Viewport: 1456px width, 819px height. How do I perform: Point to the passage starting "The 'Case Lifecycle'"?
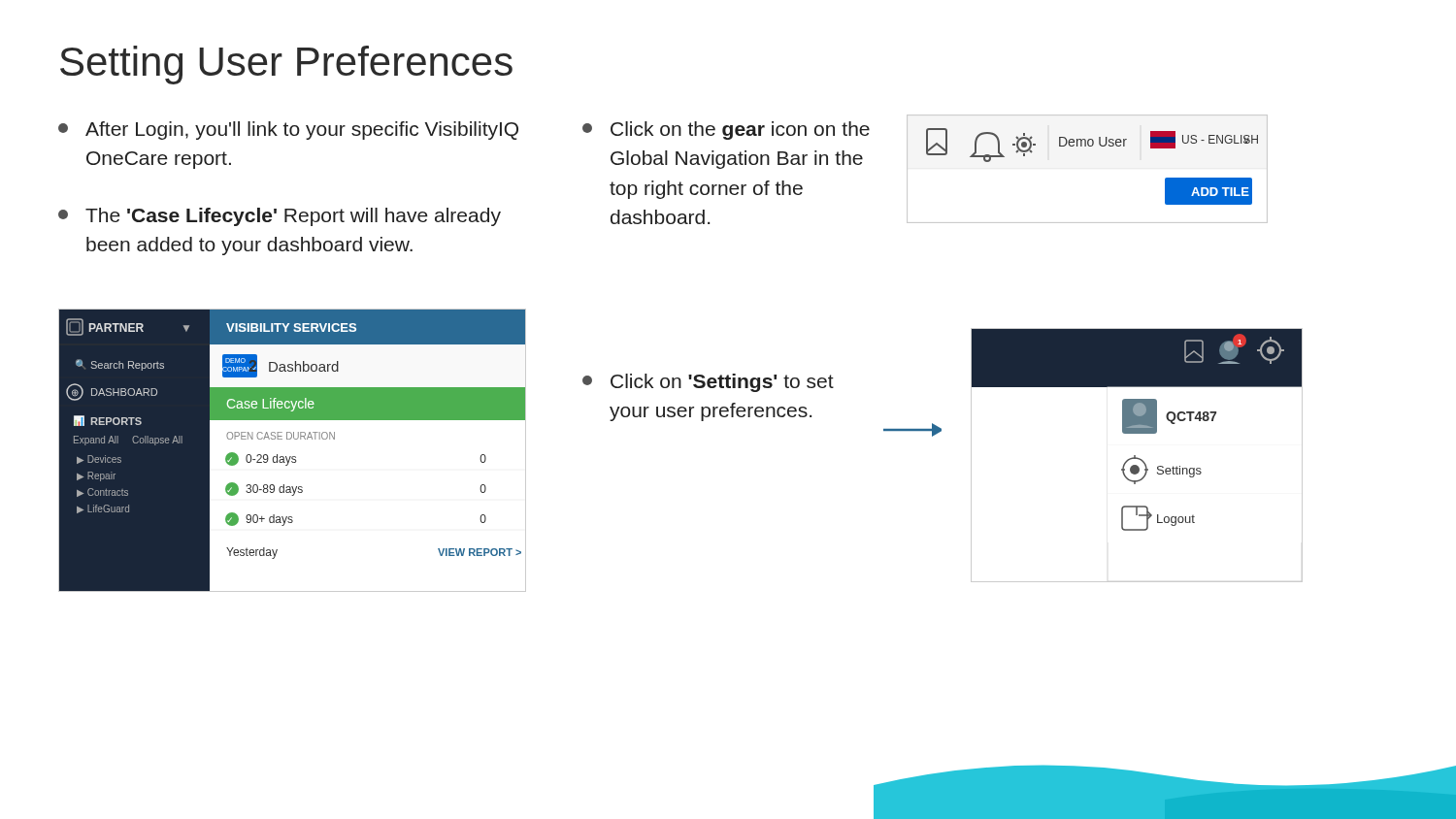(301, 230)
